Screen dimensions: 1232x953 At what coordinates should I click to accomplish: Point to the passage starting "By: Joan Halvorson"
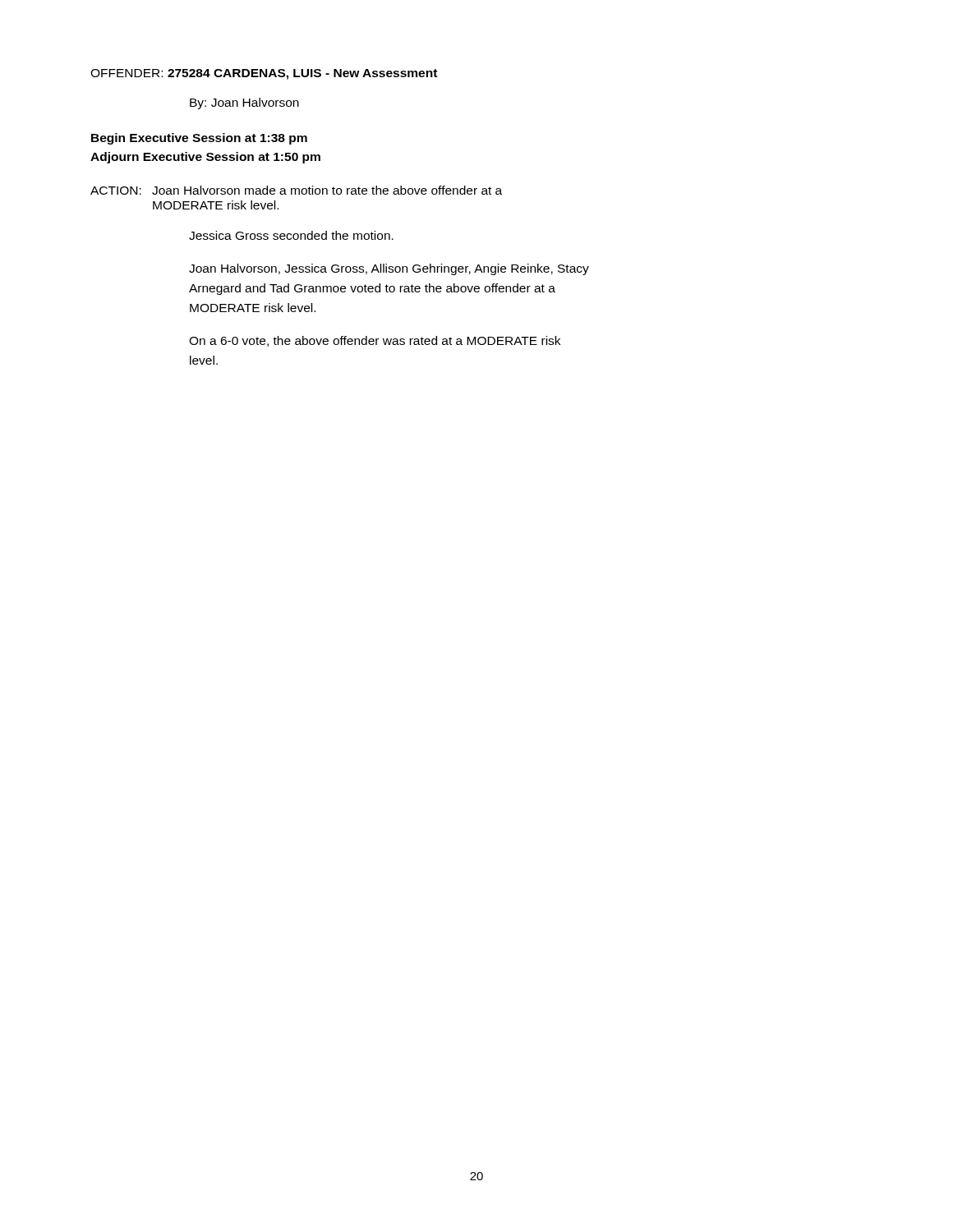[244, 102]
